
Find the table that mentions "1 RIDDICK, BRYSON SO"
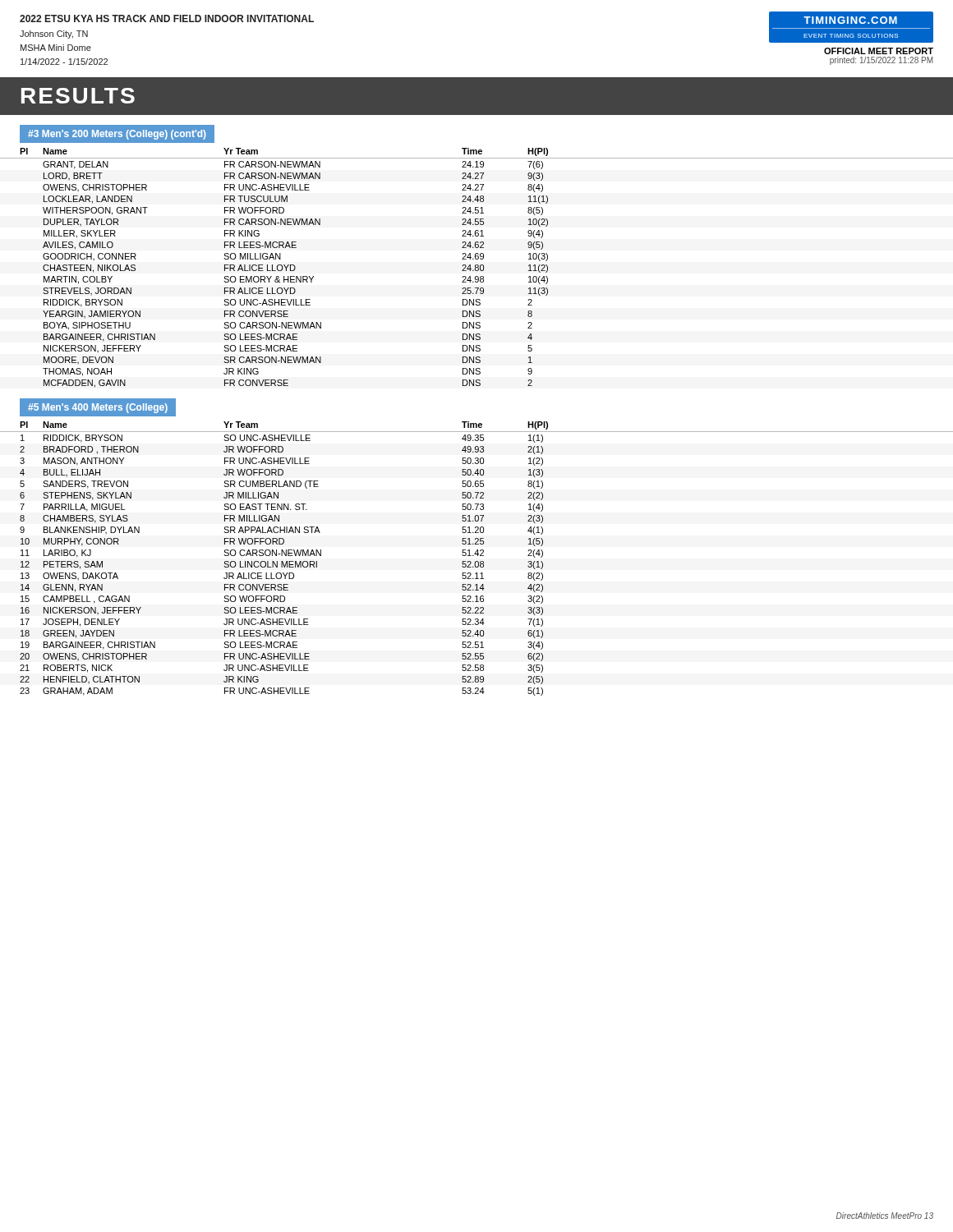coord(476,564)
